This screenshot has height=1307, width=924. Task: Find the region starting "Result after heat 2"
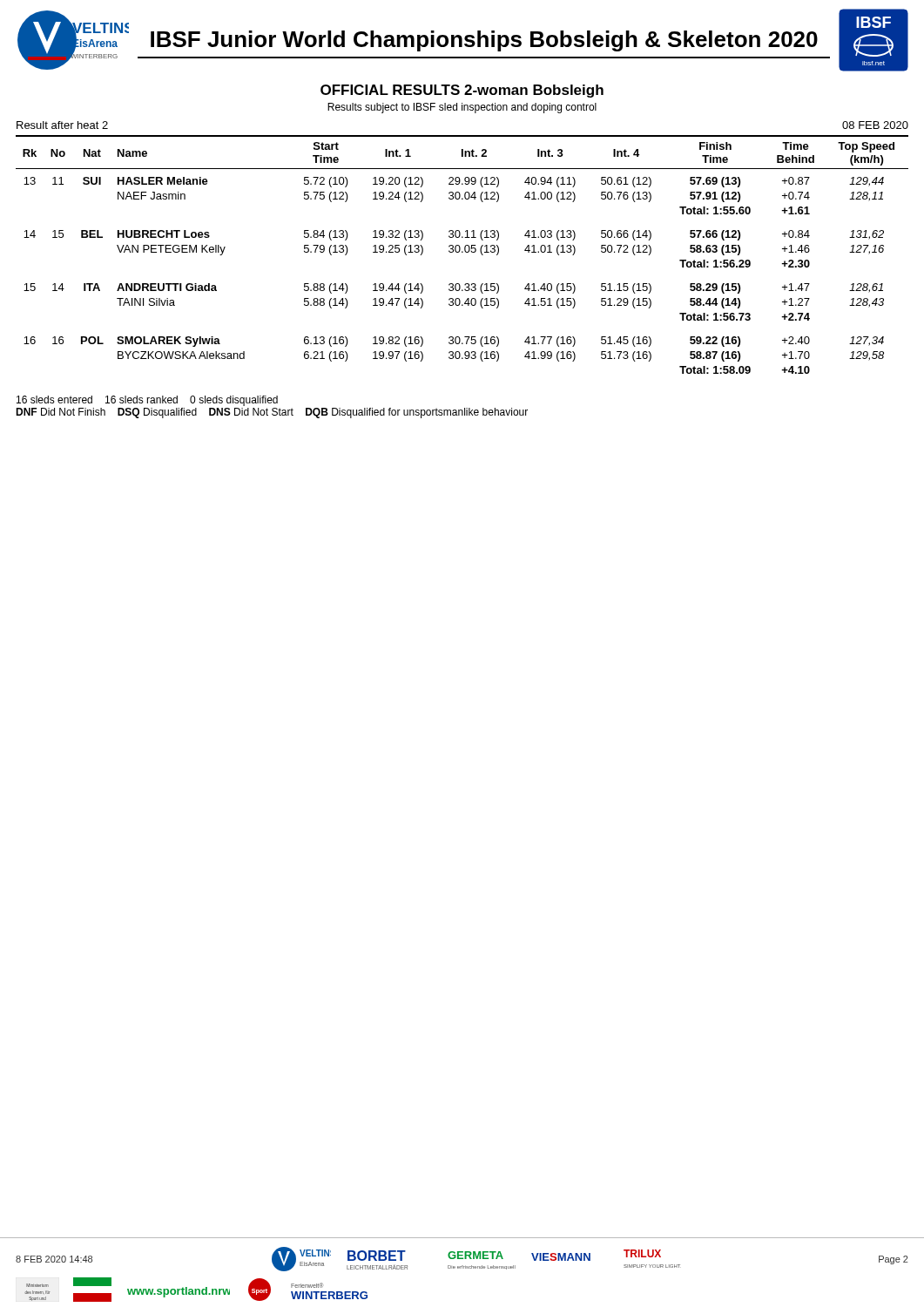(62, 125)
